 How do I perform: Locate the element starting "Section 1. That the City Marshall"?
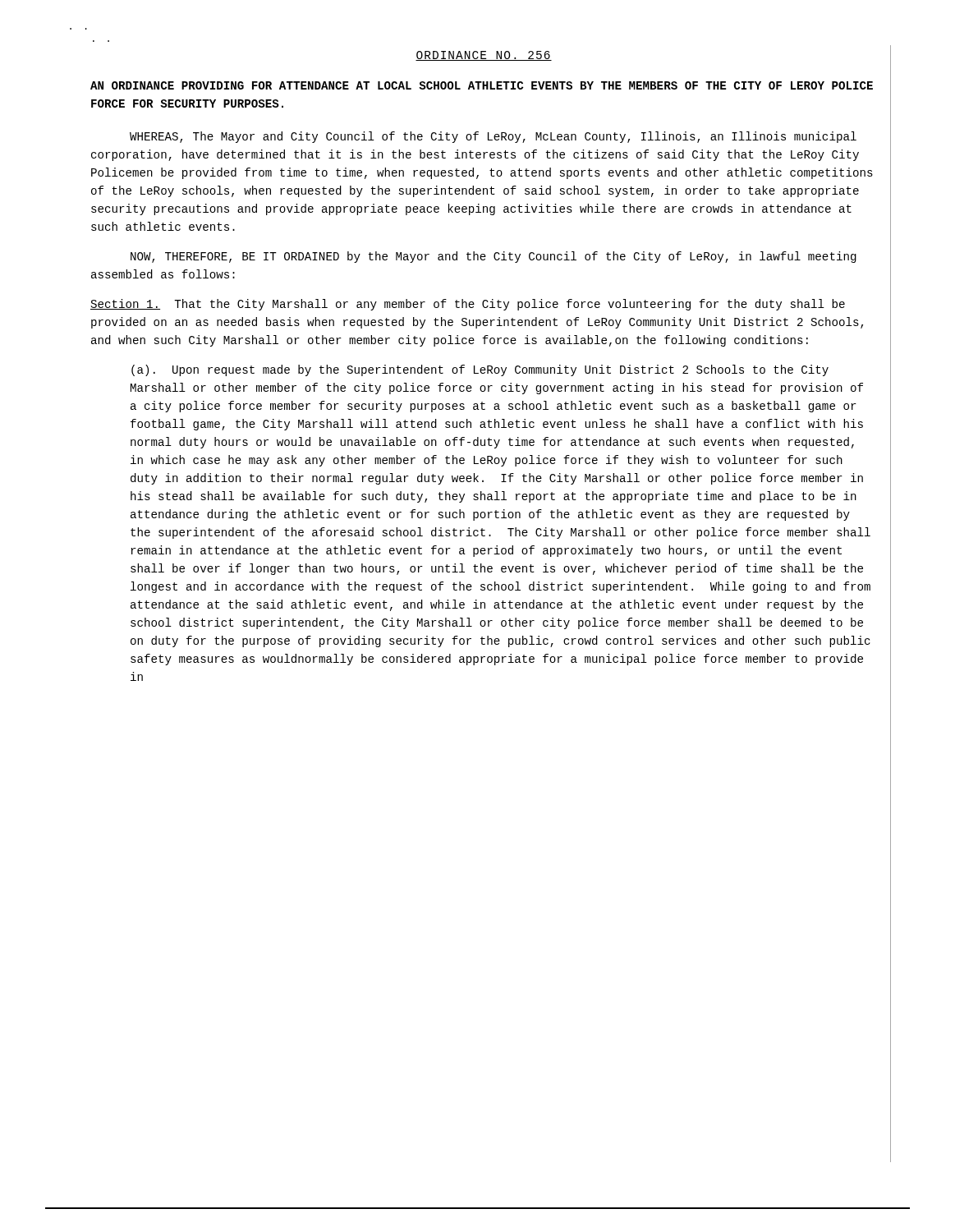pos(478,323)
